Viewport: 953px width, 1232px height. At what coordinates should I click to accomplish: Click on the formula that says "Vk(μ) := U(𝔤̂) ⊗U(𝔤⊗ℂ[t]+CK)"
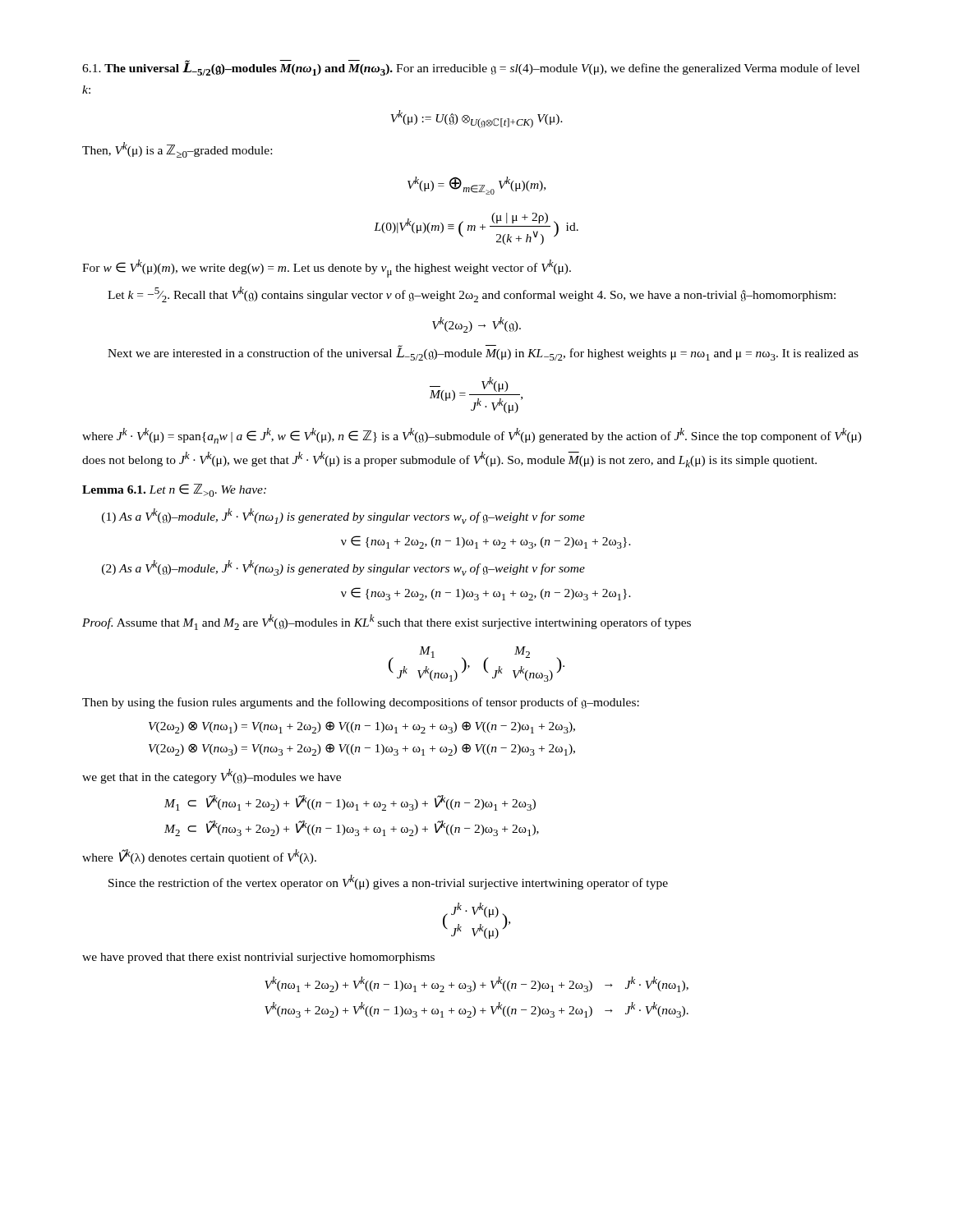point(476,118)
